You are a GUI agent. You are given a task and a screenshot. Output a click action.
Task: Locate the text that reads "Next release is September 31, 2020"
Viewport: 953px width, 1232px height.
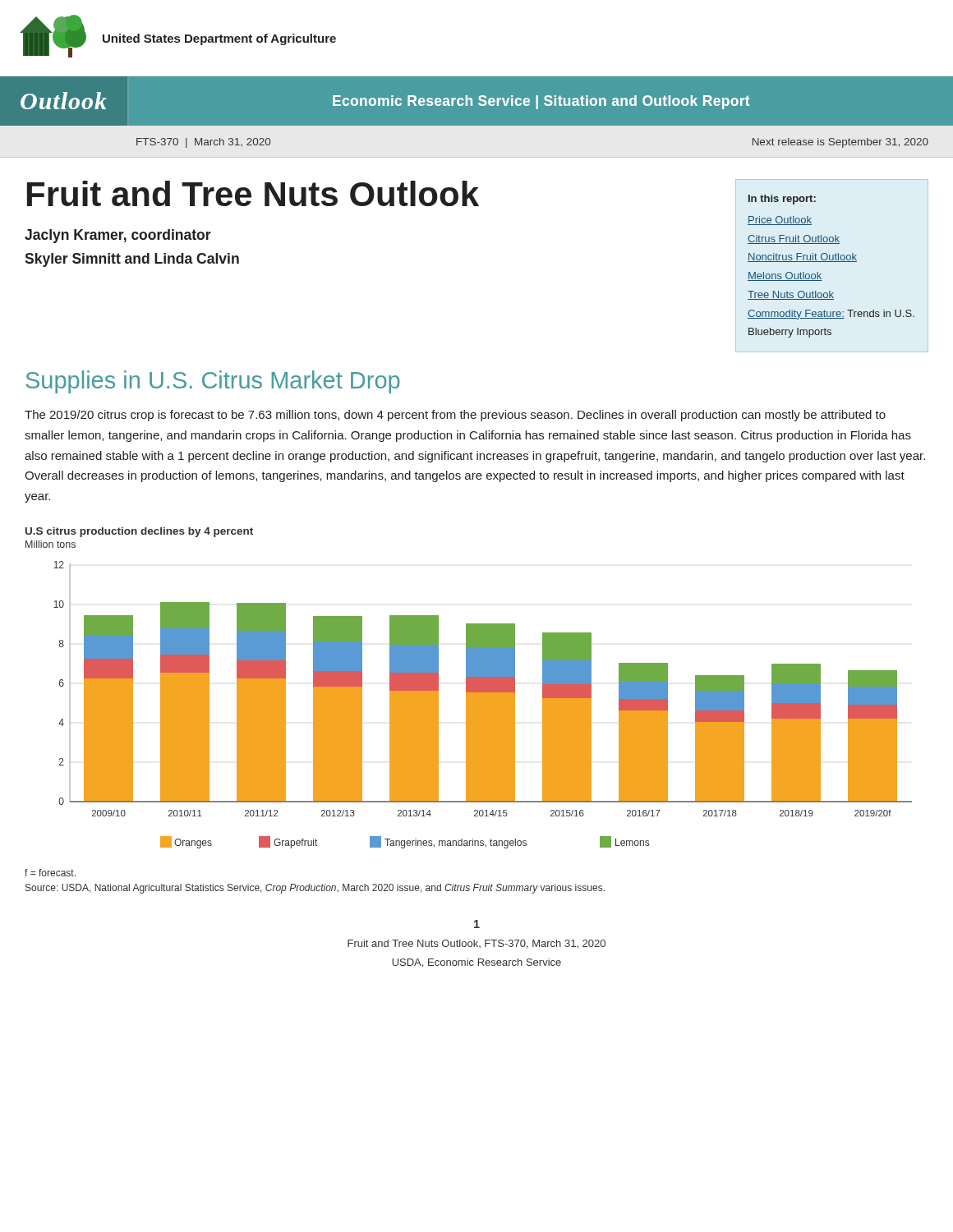[x=840, y=141]
